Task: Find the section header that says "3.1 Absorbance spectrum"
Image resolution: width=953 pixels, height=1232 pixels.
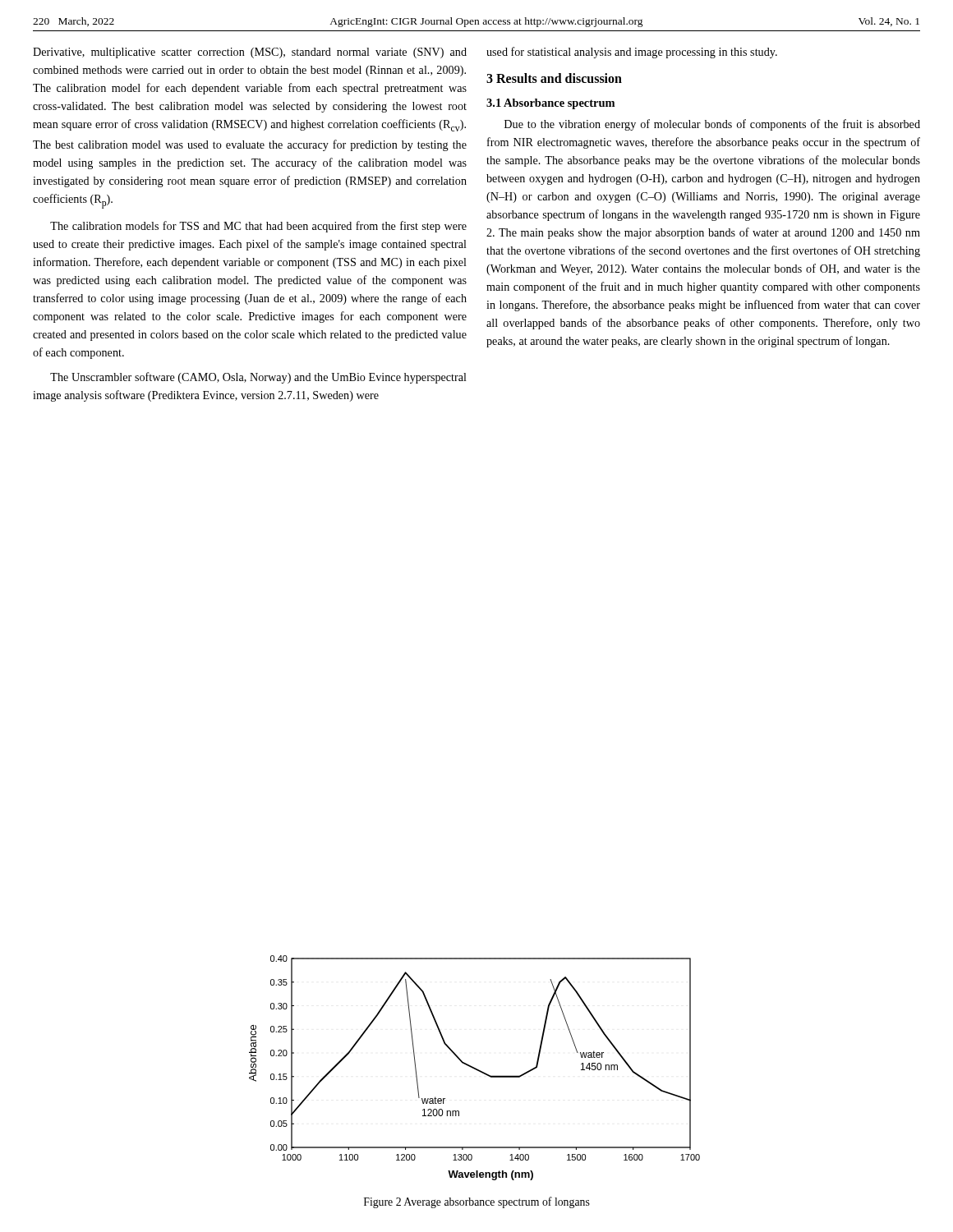Action: click(550, 104)
